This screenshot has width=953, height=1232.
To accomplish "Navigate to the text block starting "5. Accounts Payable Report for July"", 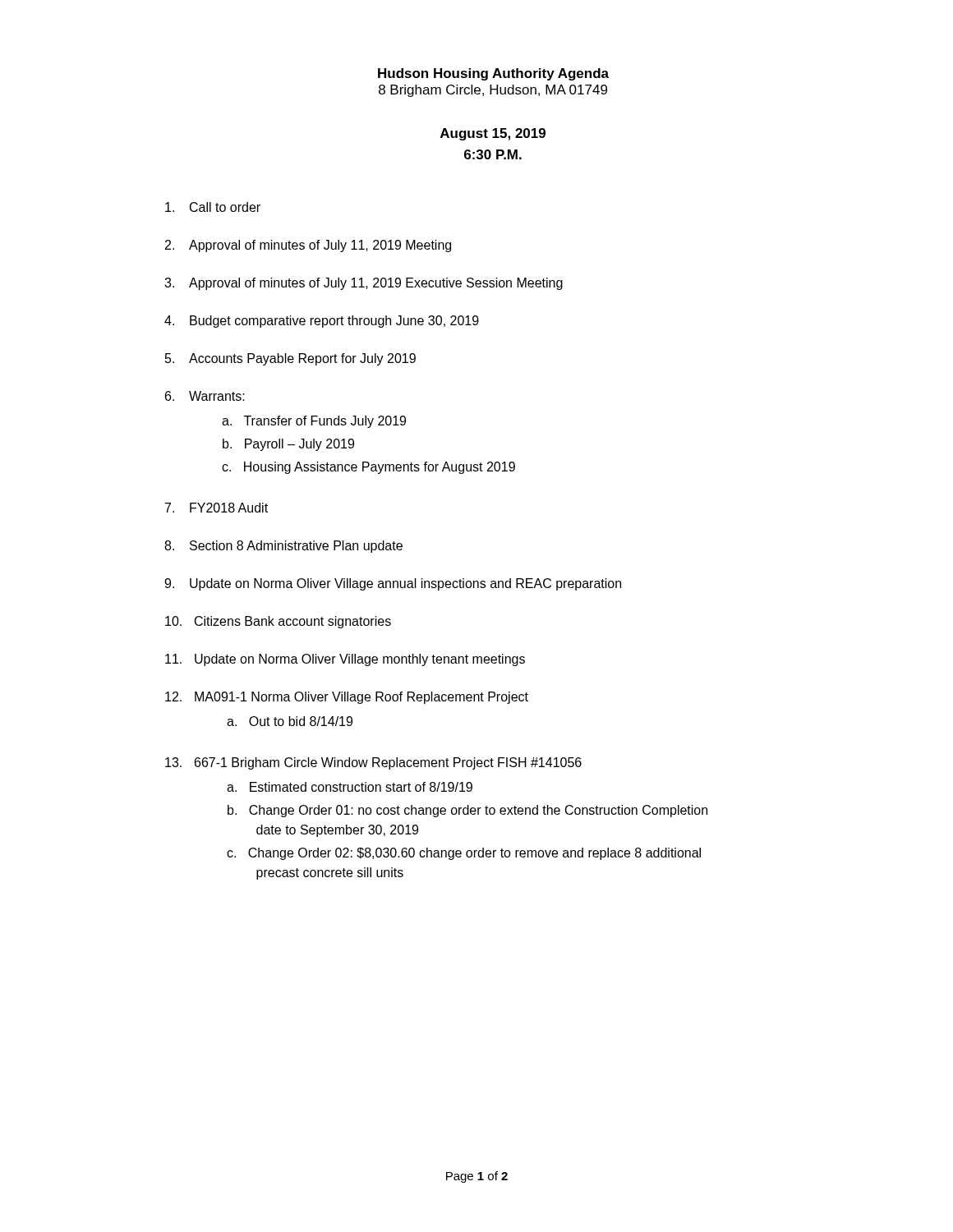I will point(290,359).
